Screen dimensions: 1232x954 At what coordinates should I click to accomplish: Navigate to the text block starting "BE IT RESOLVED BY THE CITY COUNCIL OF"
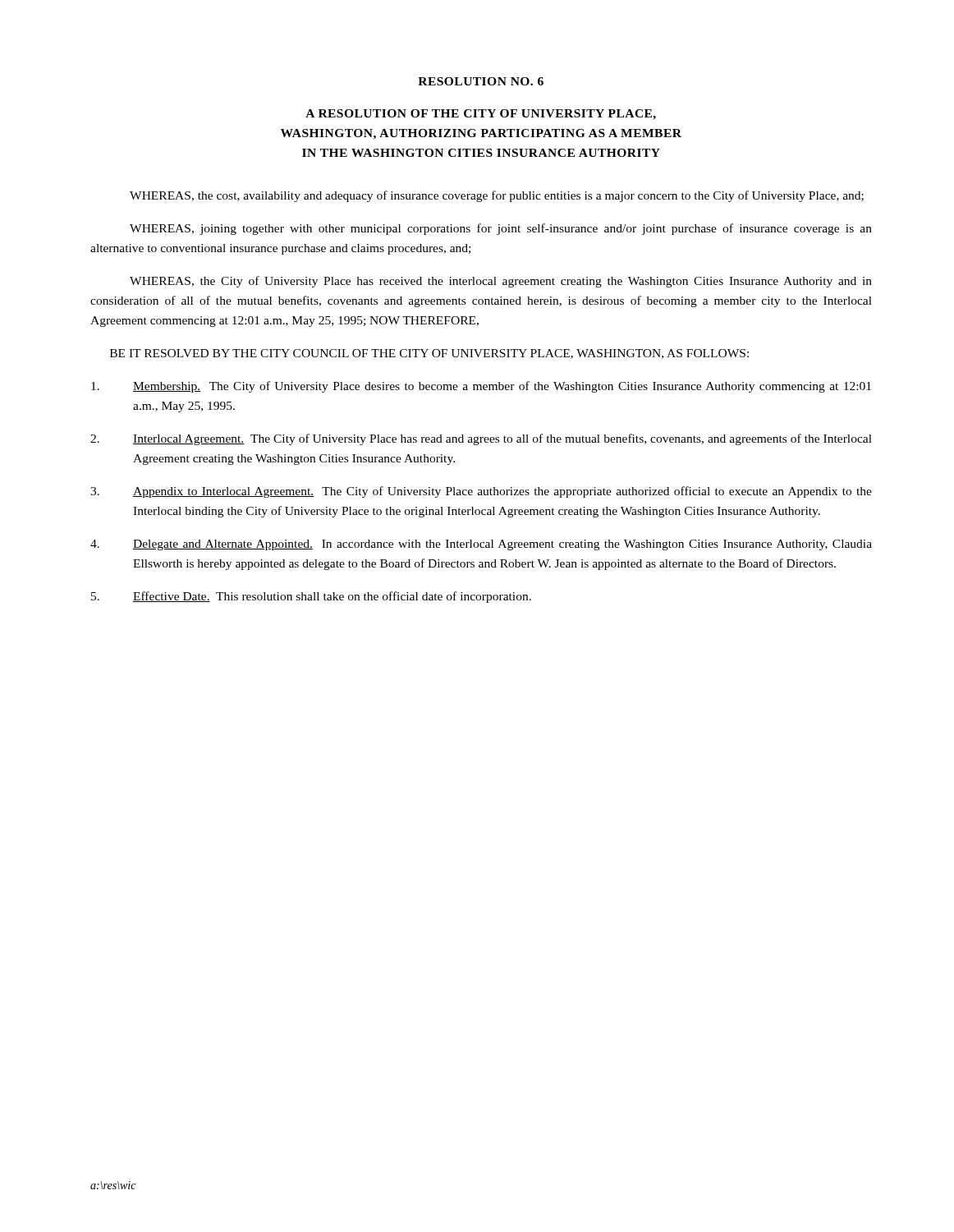[420, 353]
